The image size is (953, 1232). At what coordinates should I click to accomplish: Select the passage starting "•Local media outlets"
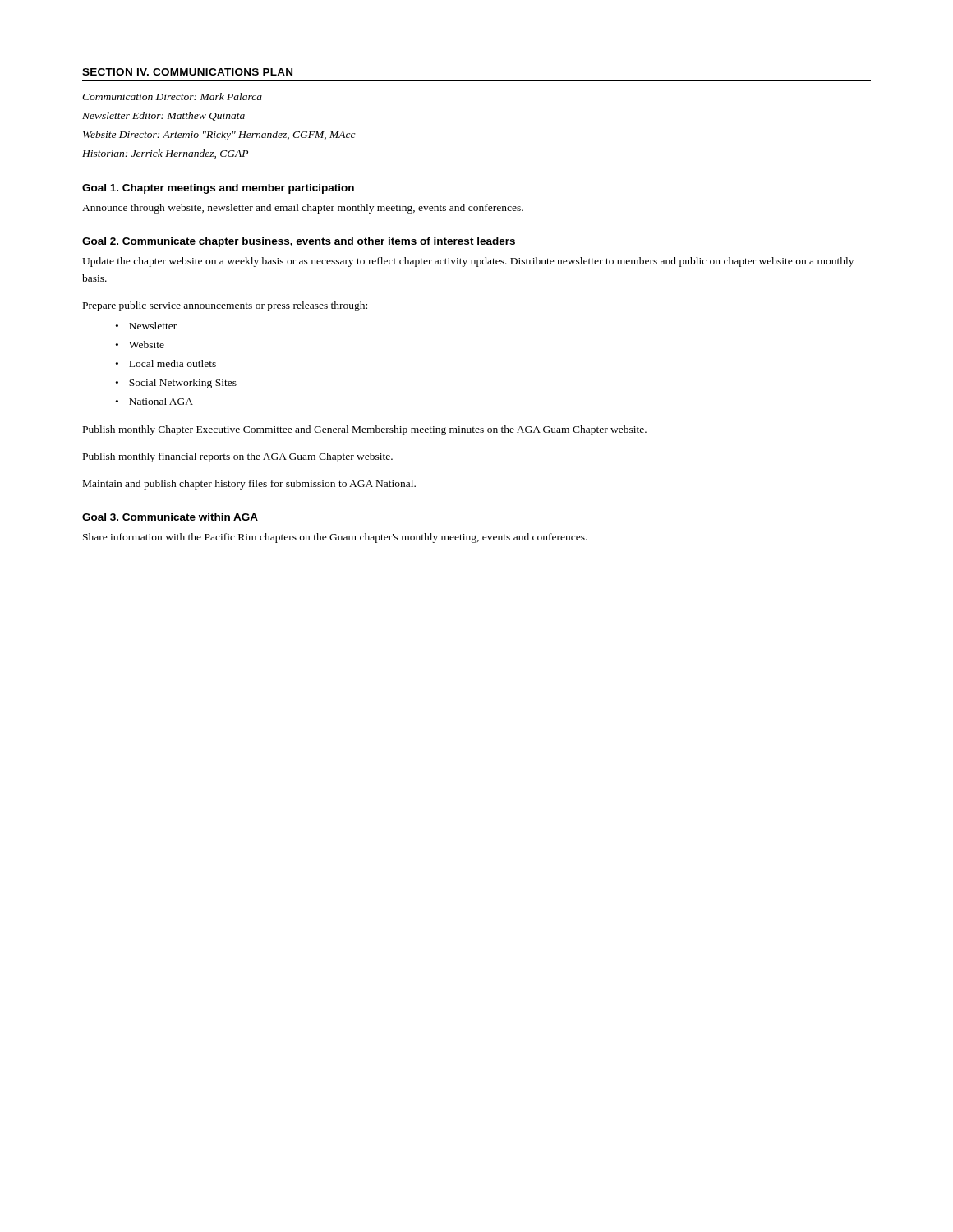166,364
